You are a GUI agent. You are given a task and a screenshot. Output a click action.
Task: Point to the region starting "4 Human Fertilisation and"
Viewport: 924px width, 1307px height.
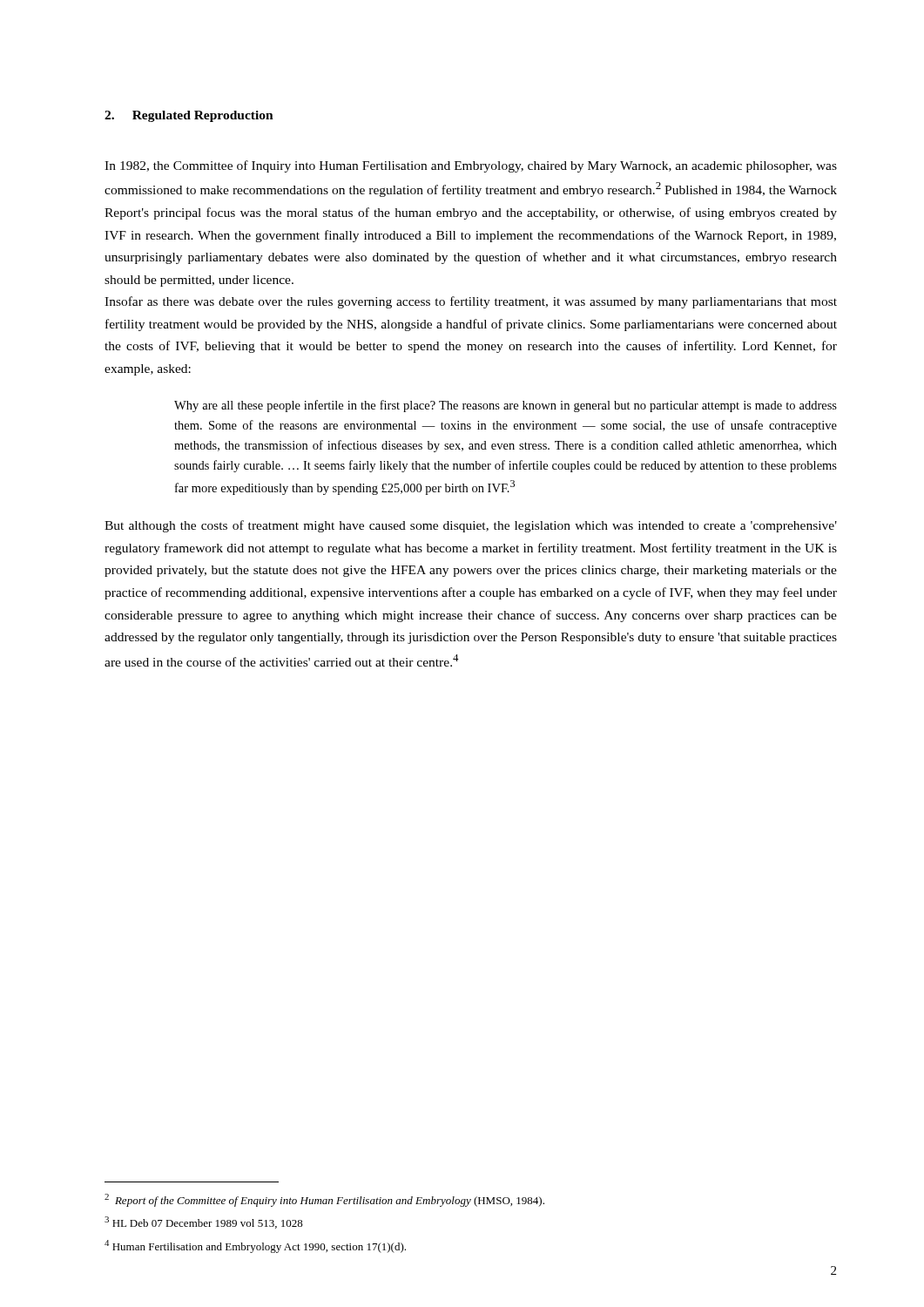point(256,1245)
